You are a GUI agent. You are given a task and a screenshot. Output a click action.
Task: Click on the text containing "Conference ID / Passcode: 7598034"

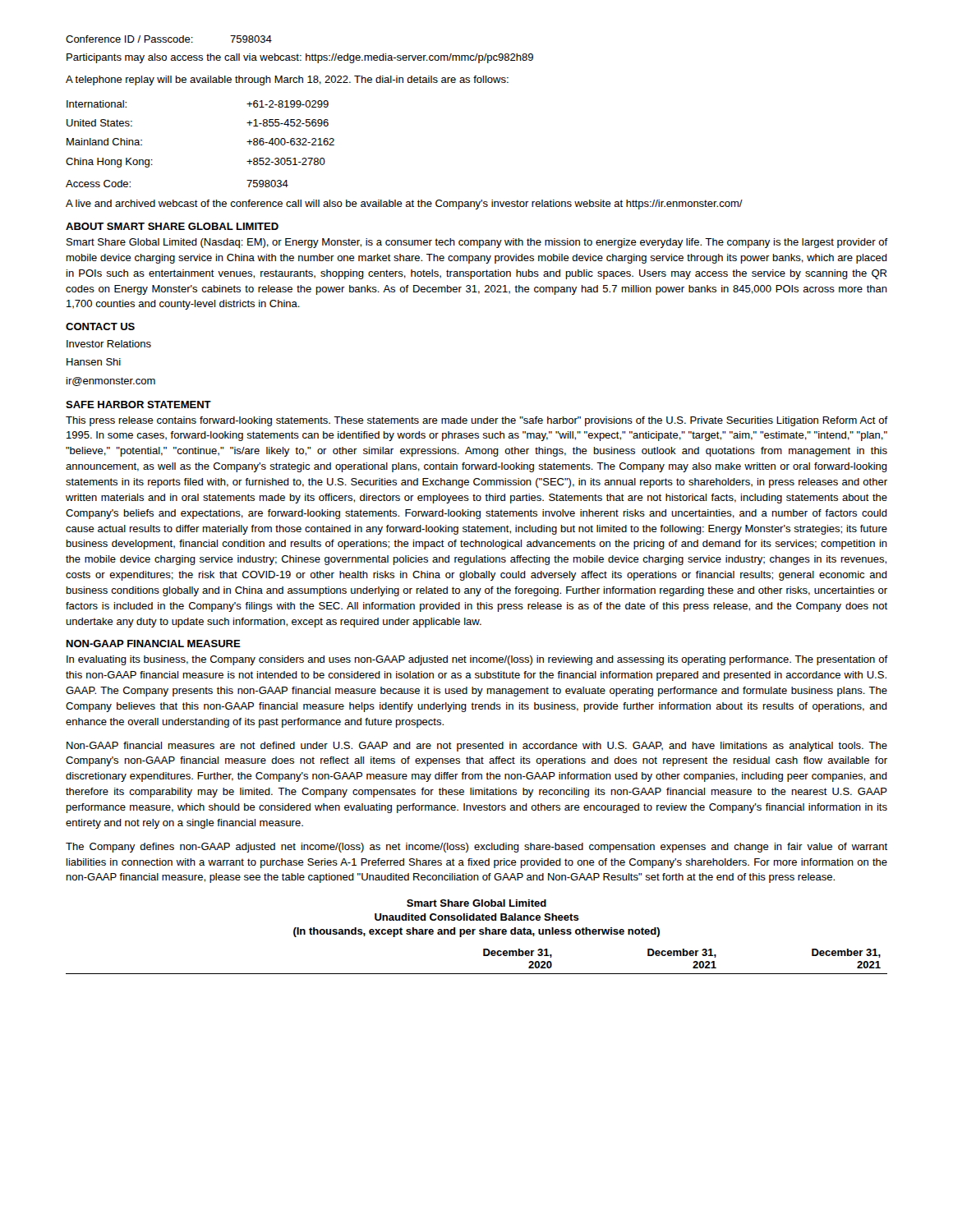tap(169, 39)
